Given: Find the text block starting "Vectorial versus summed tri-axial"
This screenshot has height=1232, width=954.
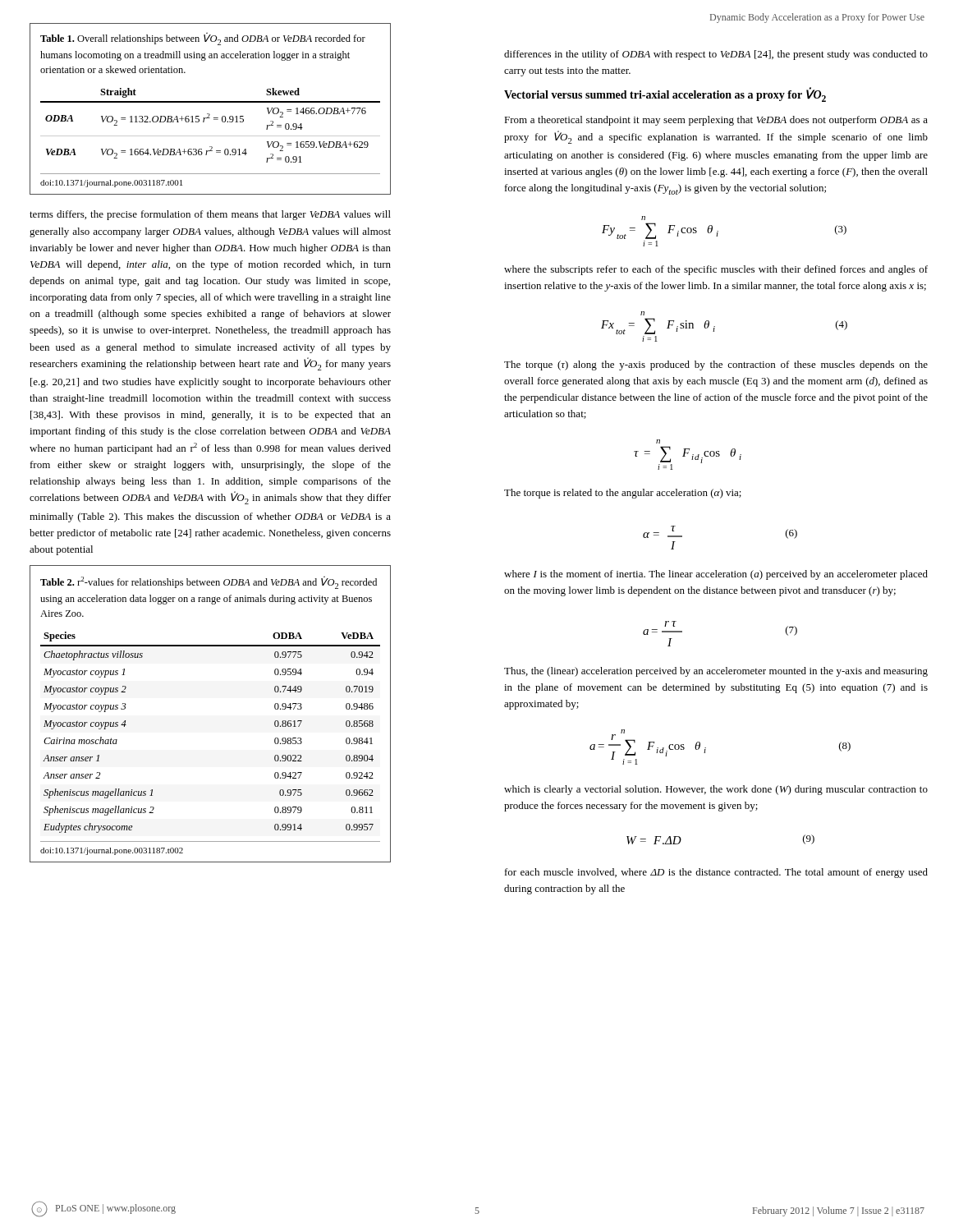Looking at the screenshot, I should point(665,97).
